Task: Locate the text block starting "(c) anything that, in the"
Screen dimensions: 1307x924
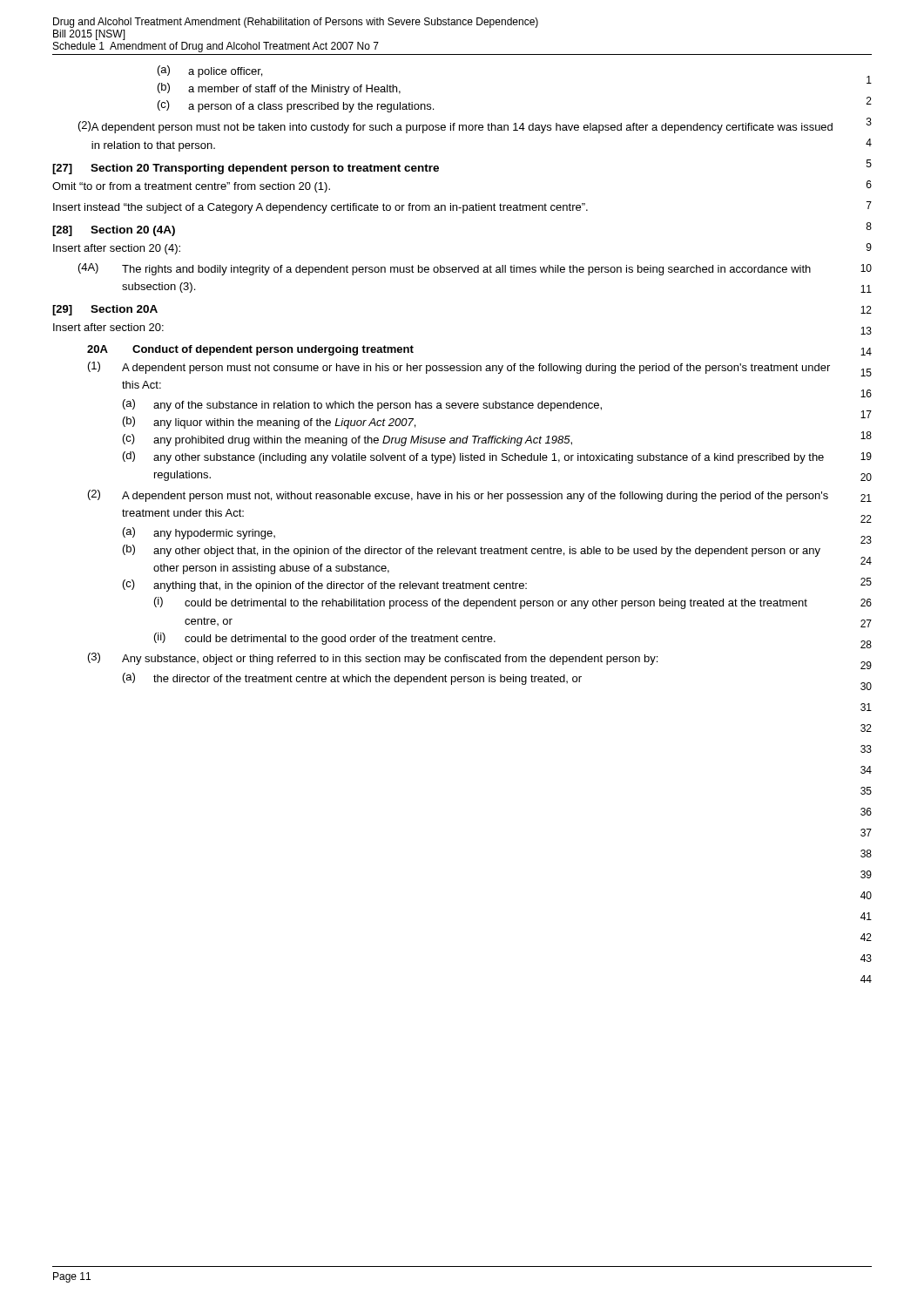Action: click(464, 612)
